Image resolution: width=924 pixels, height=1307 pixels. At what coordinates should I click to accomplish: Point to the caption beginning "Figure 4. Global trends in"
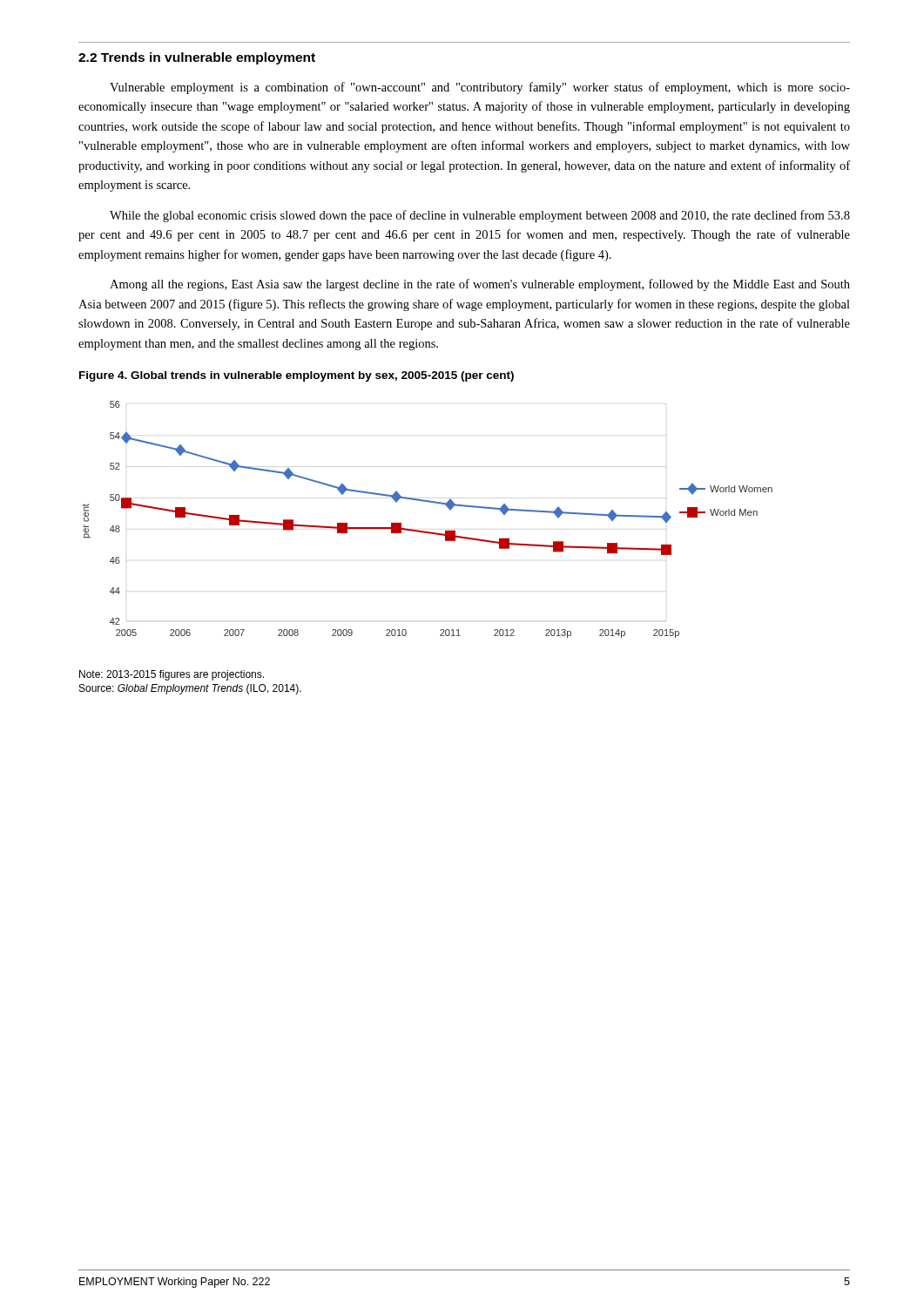point(296,375)
